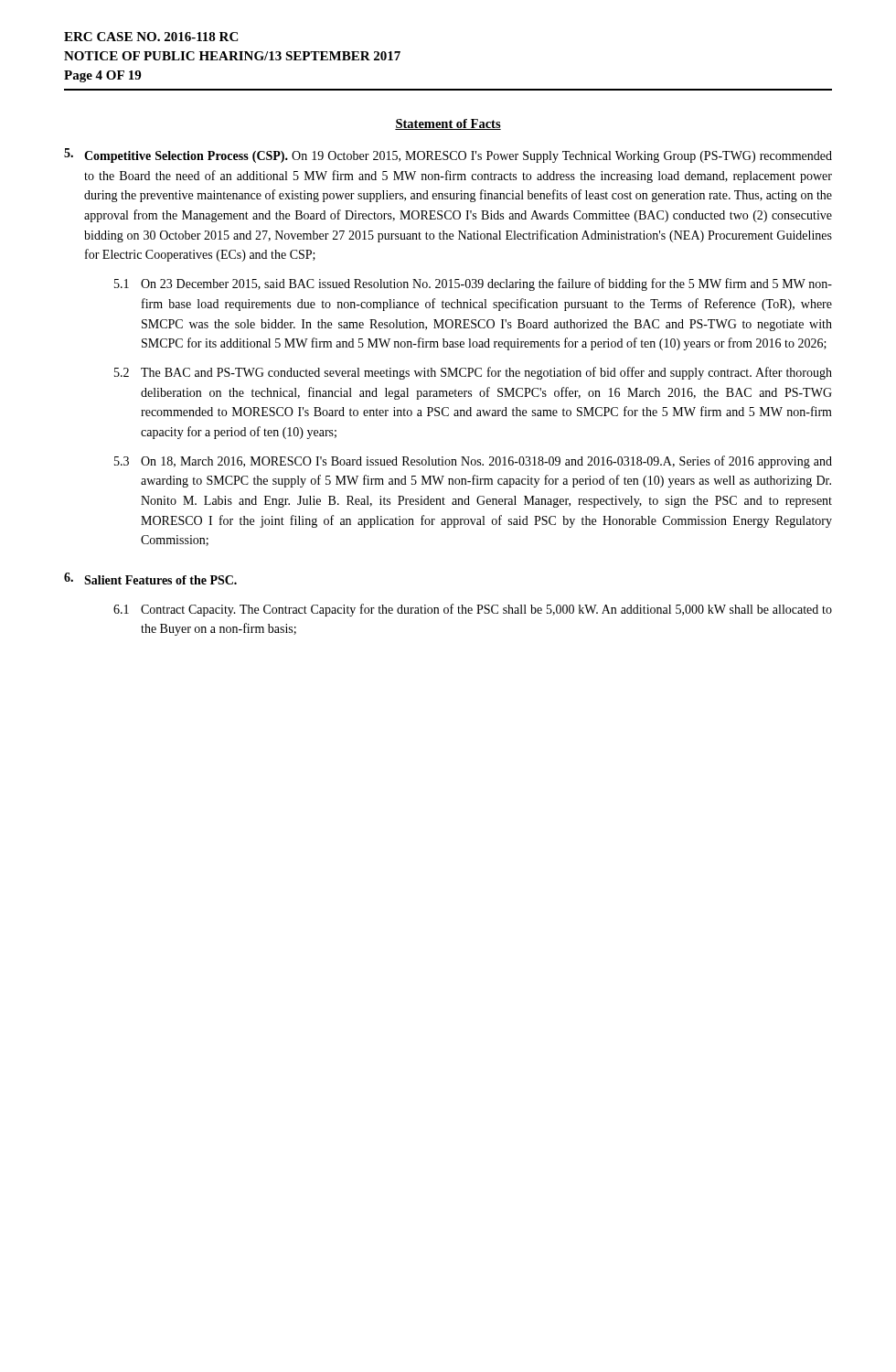The image size is (896, 1372).
Task: Where is the passage that starts "5.2 The BAC"?
Action: click(473, 403)
